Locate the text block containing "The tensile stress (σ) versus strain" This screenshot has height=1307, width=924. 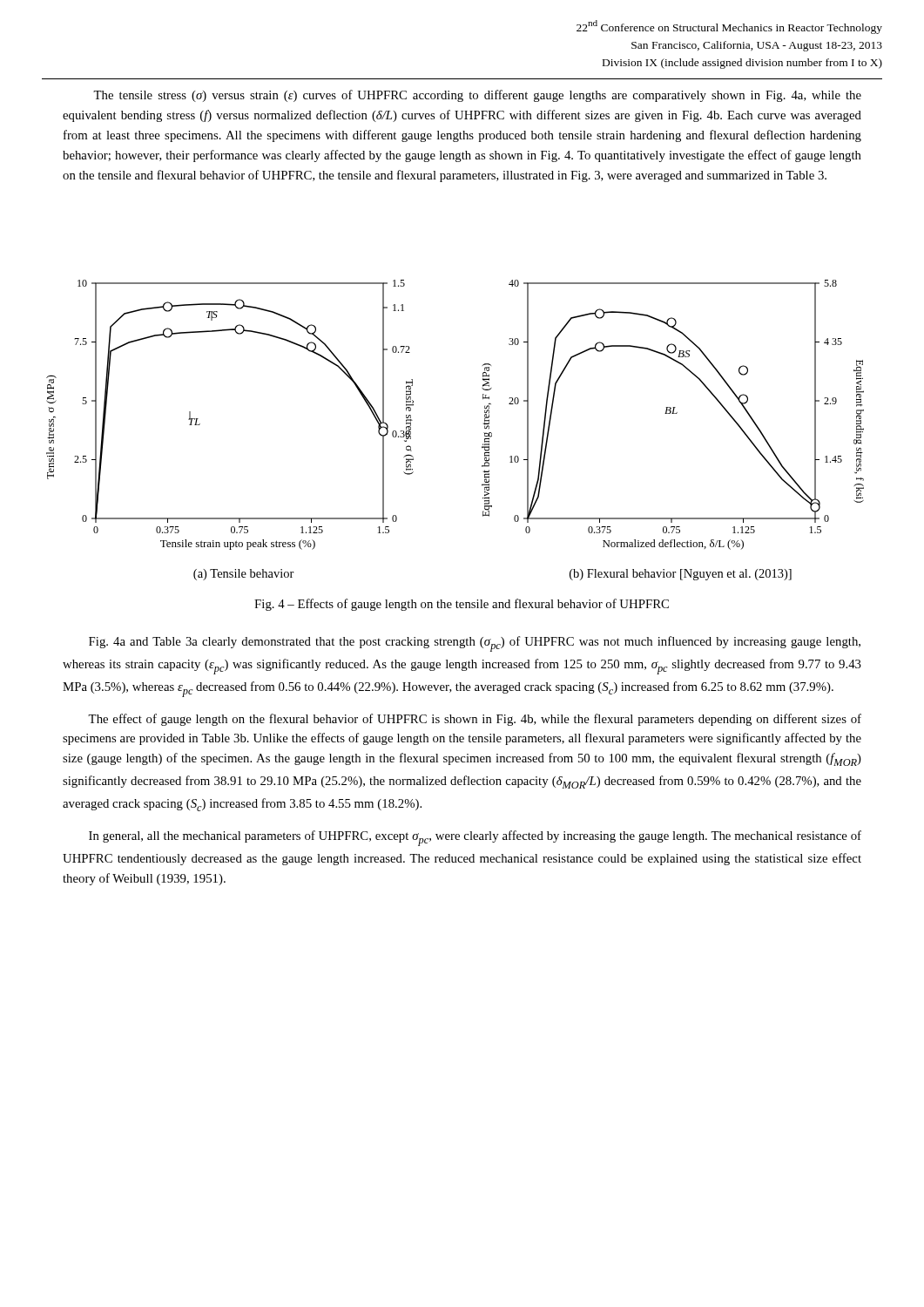tap(462, 135)
